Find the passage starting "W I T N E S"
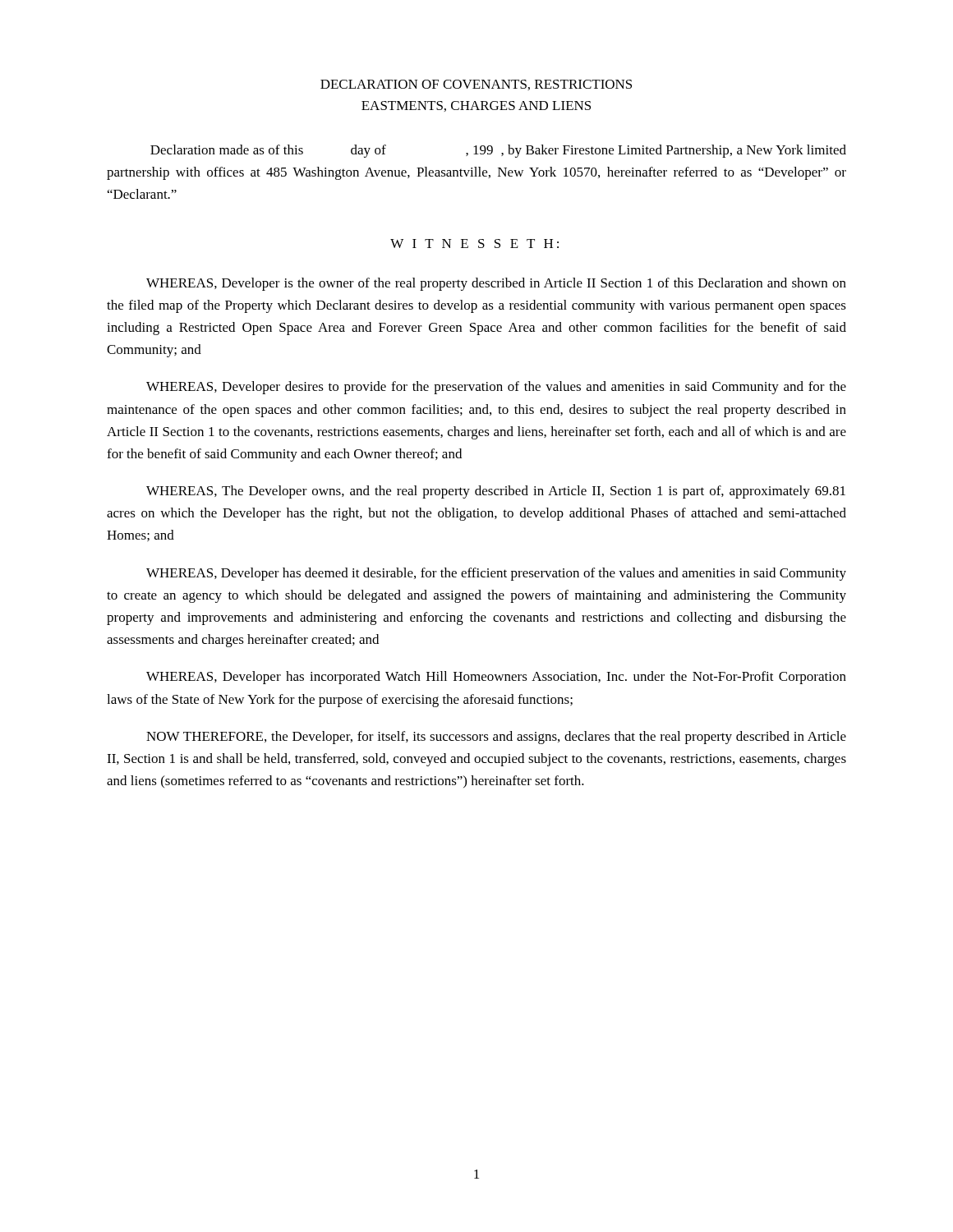 [x=476, y=243]
